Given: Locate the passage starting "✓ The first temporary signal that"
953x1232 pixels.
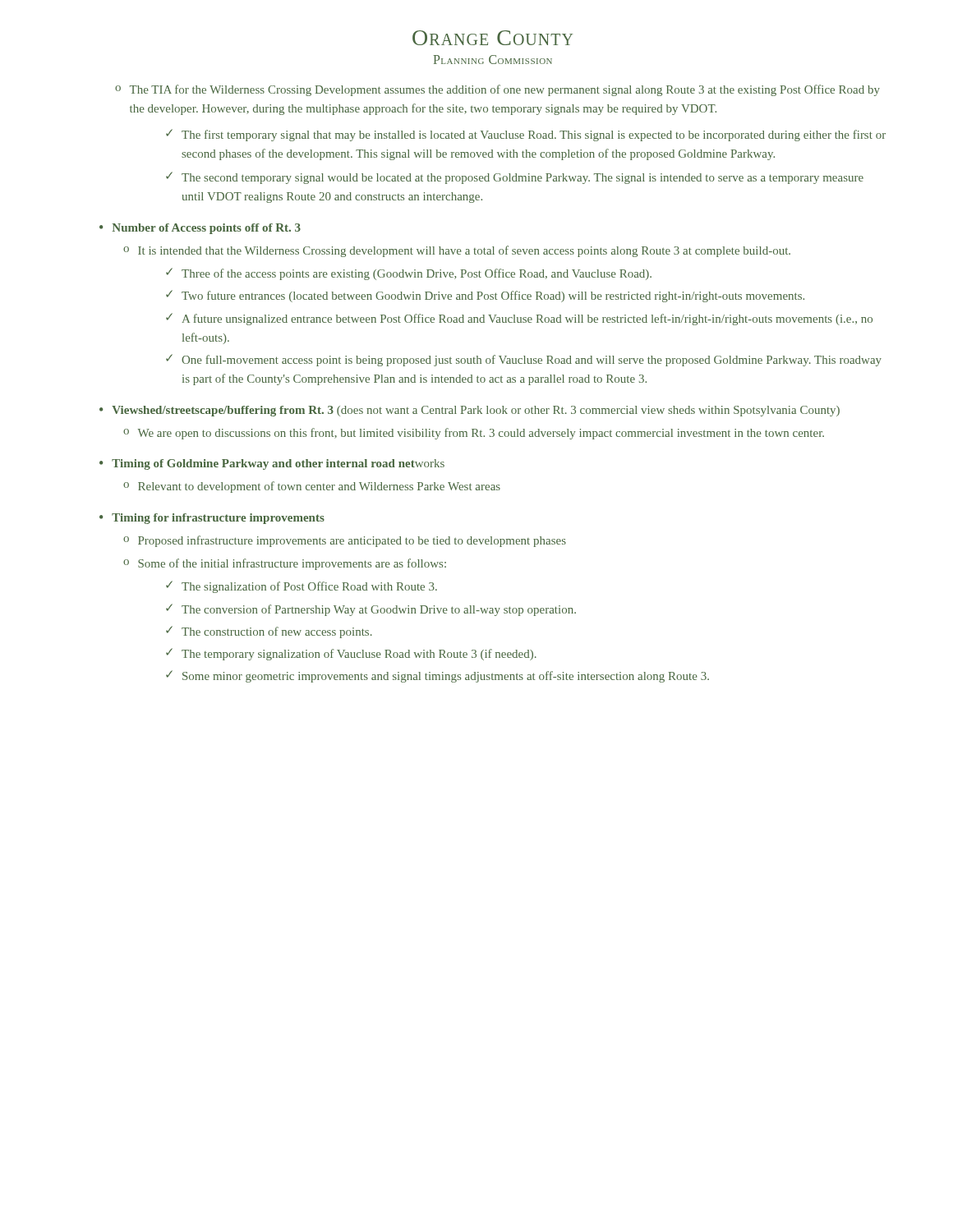Looking at the screenshot, I should (526, 144).
